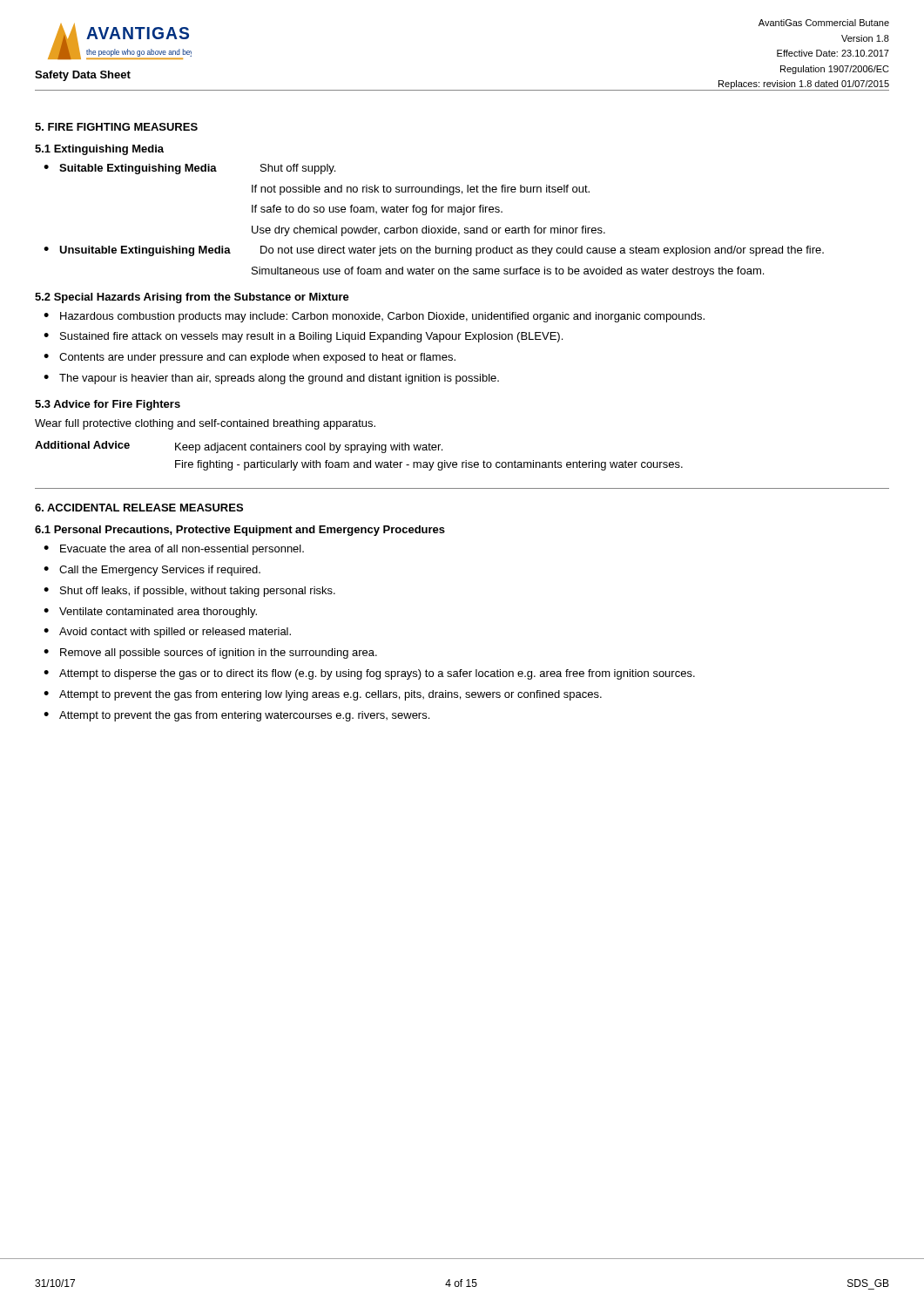Where is the section header that starts "5.3 Advice for Fire"?

(x=108, y=404)
